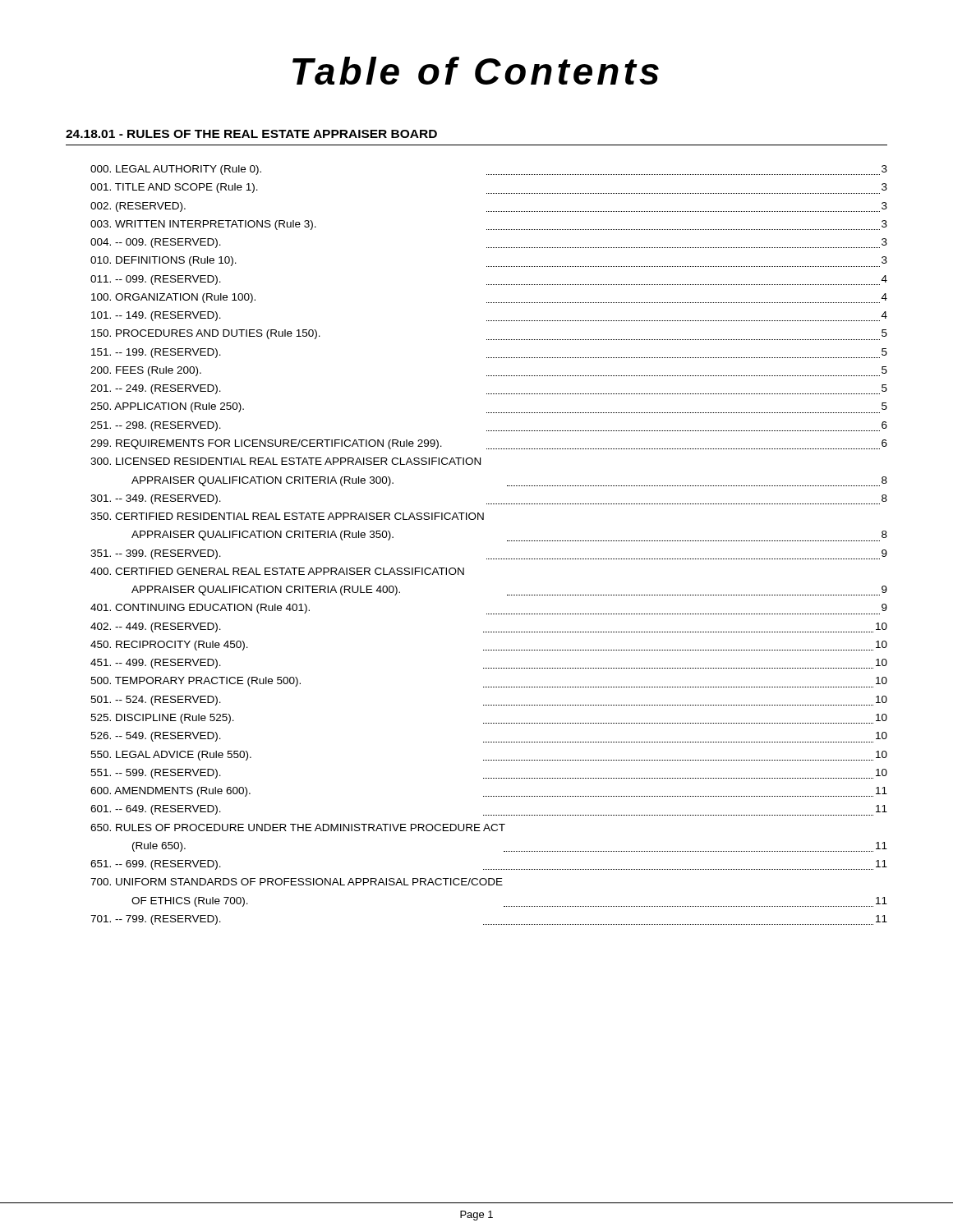Image resolution: width=953 pixels, height=1232 pixels.
Task: Find "651. -- 699. (RESERVED). 11" on this page
Action: pos(489,864)
